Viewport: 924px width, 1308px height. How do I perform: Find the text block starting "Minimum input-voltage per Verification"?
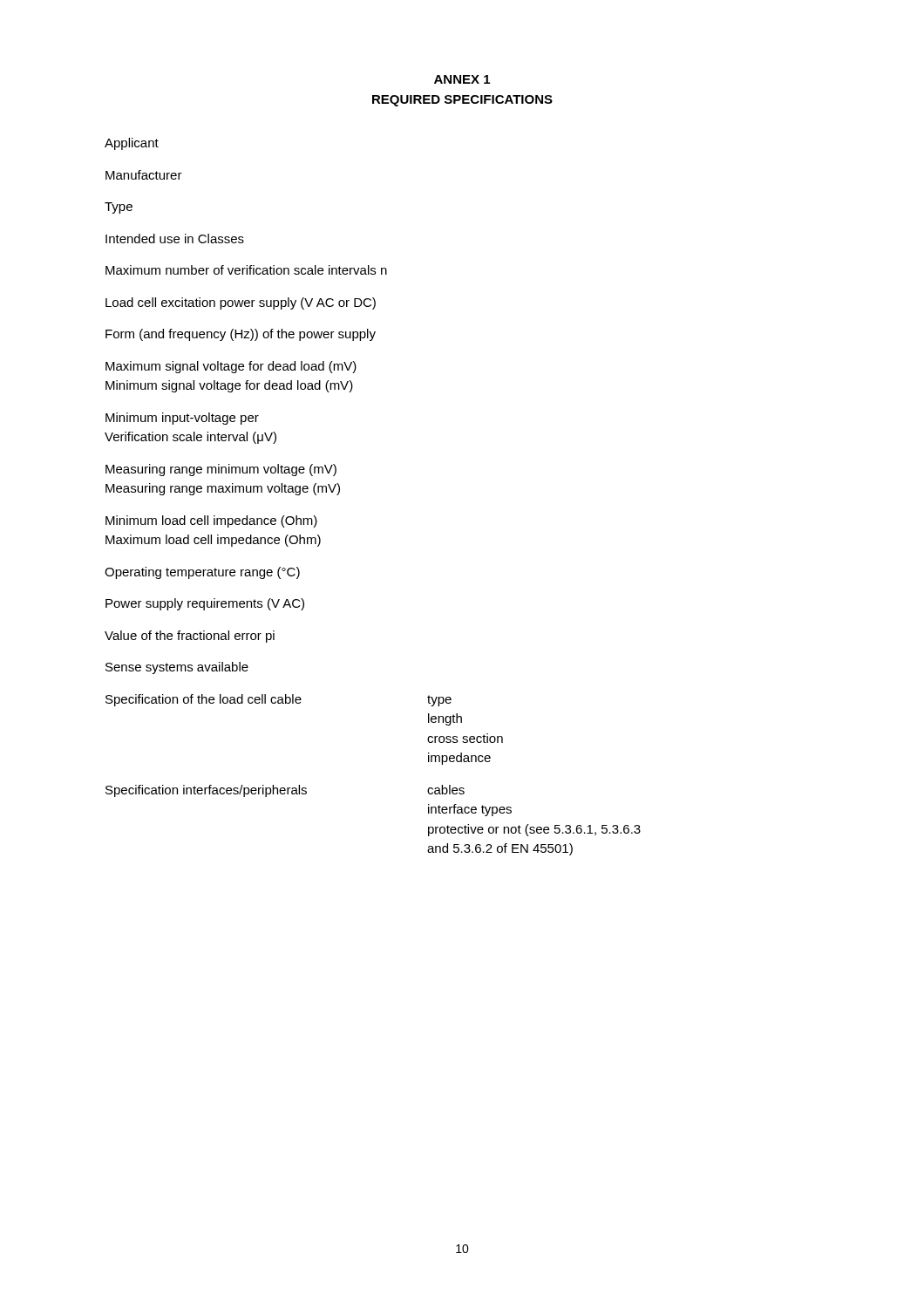191,427
